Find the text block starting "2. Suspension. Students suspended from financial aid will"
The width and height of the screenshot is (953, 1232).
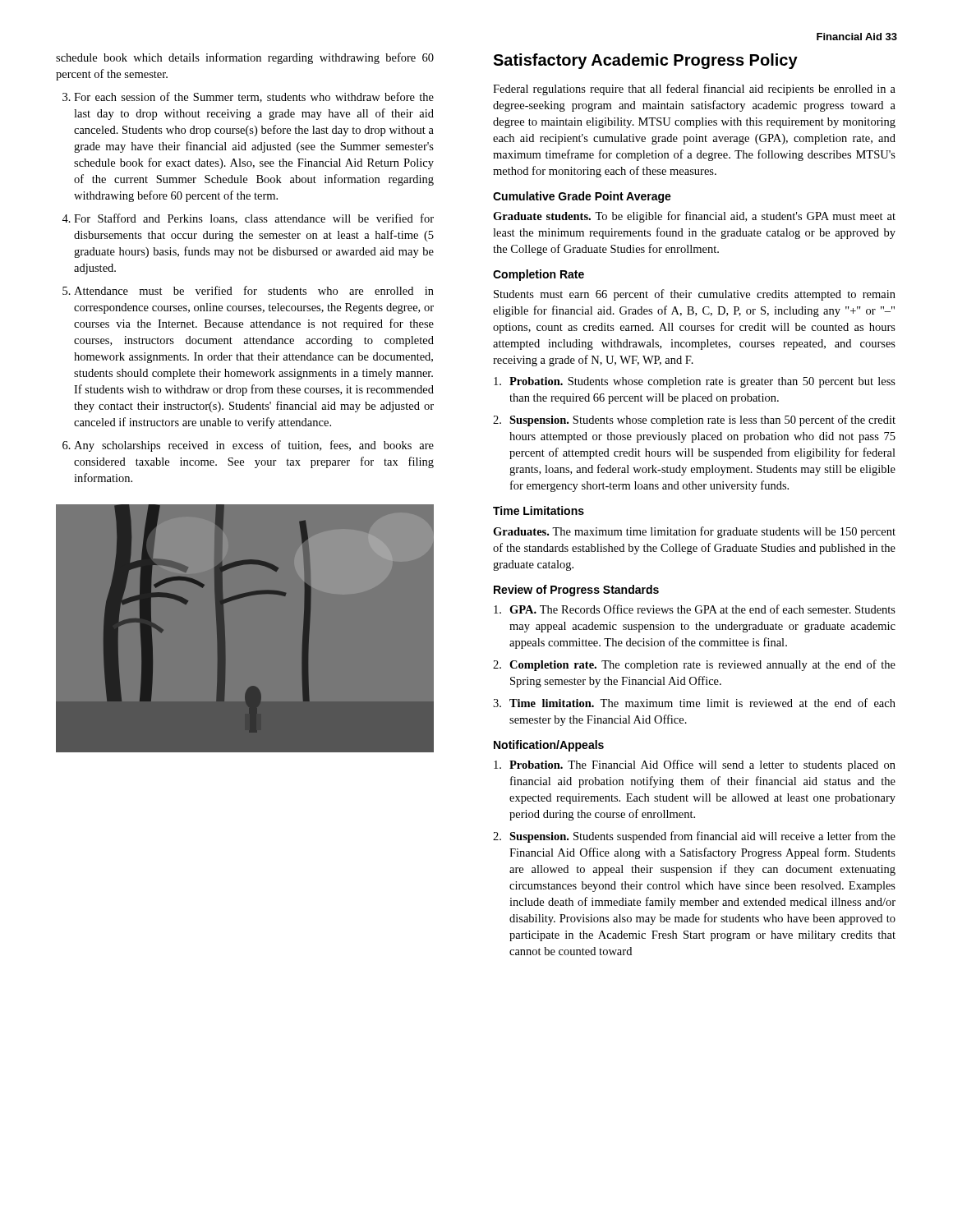694,894
